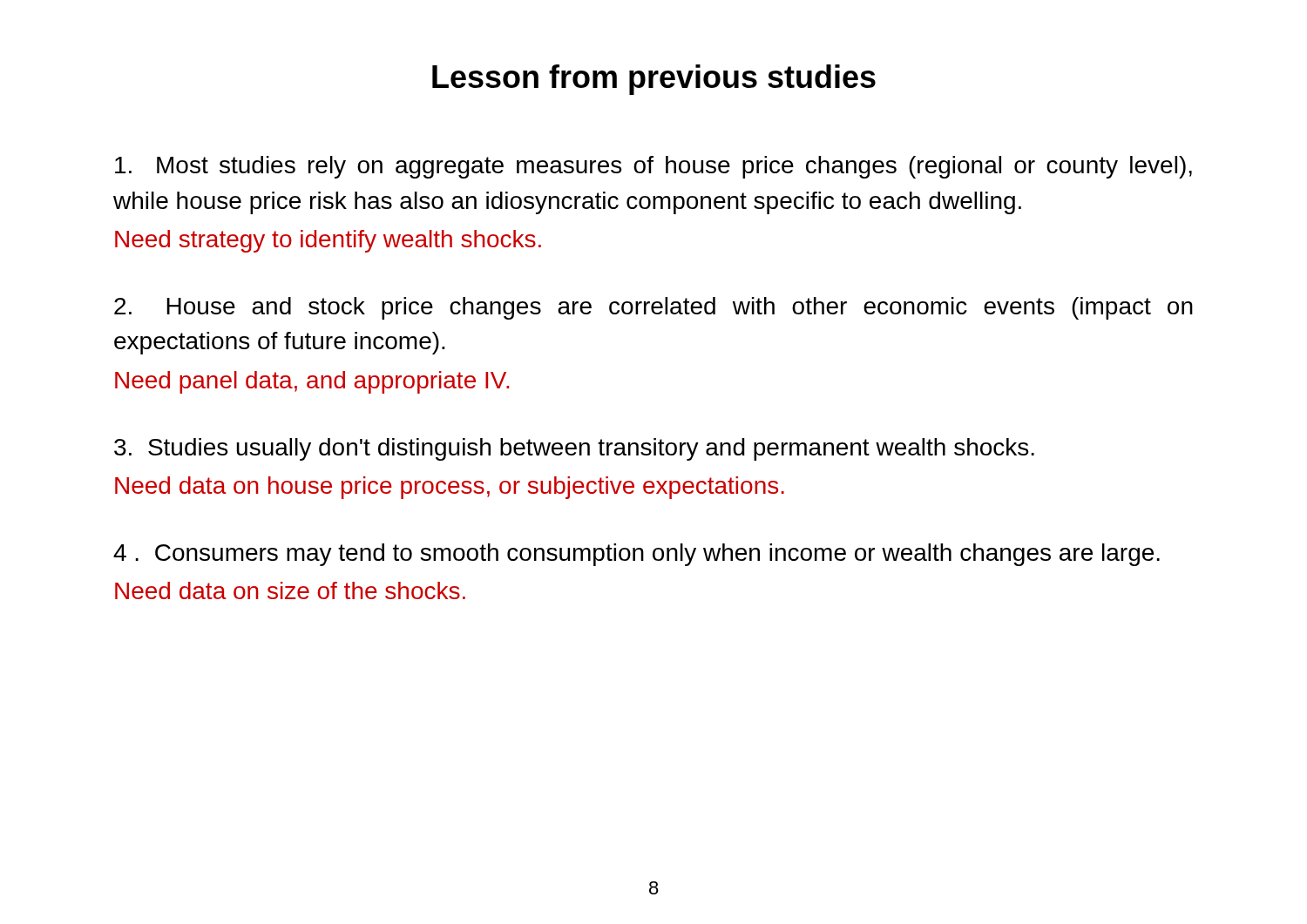
Task: Point to "Lesson from previous studies"
Action: point(654,78)
